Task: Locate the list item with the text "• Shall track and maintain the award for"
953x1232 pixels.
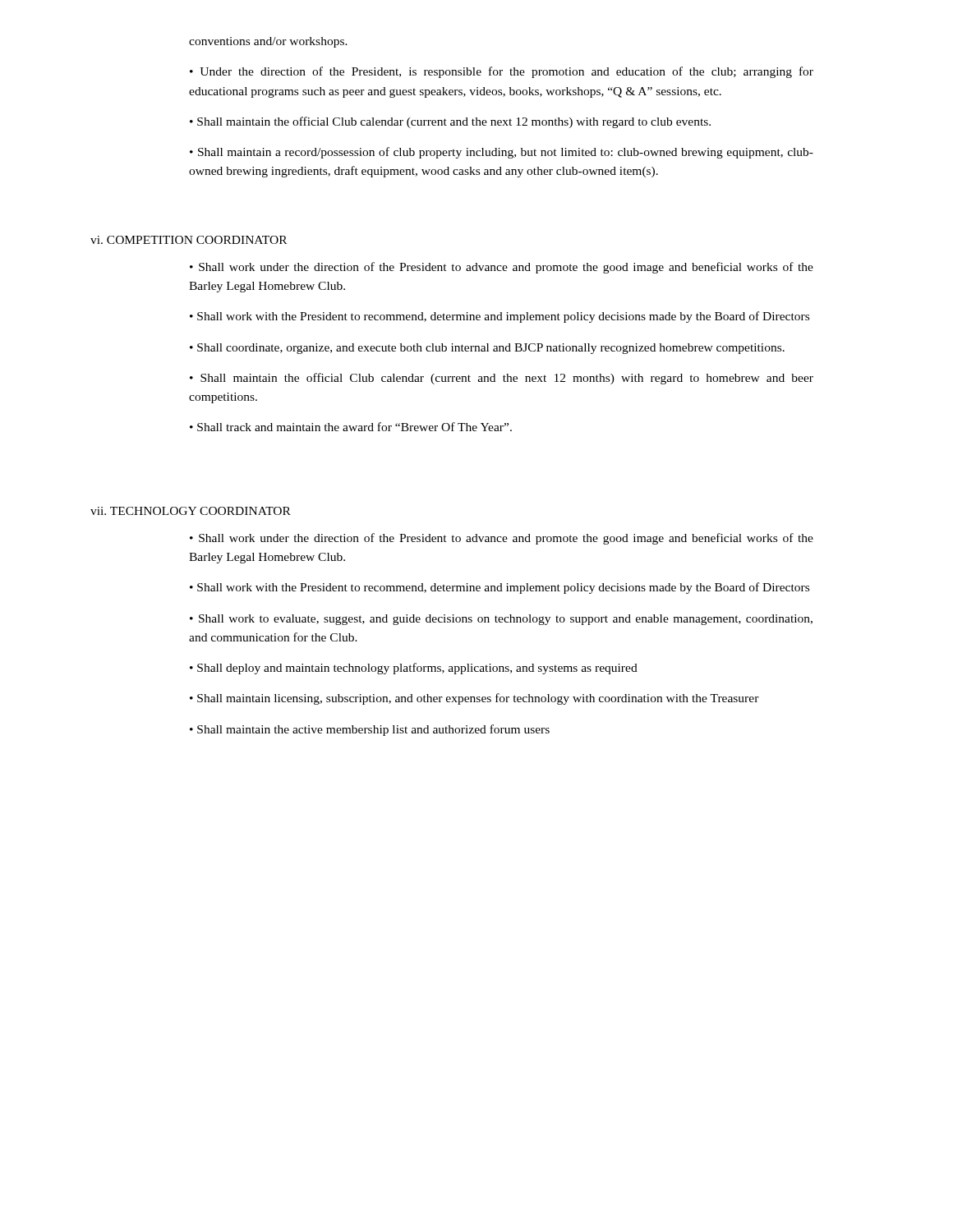Action: pyautogui.click(x=351, y=427)
